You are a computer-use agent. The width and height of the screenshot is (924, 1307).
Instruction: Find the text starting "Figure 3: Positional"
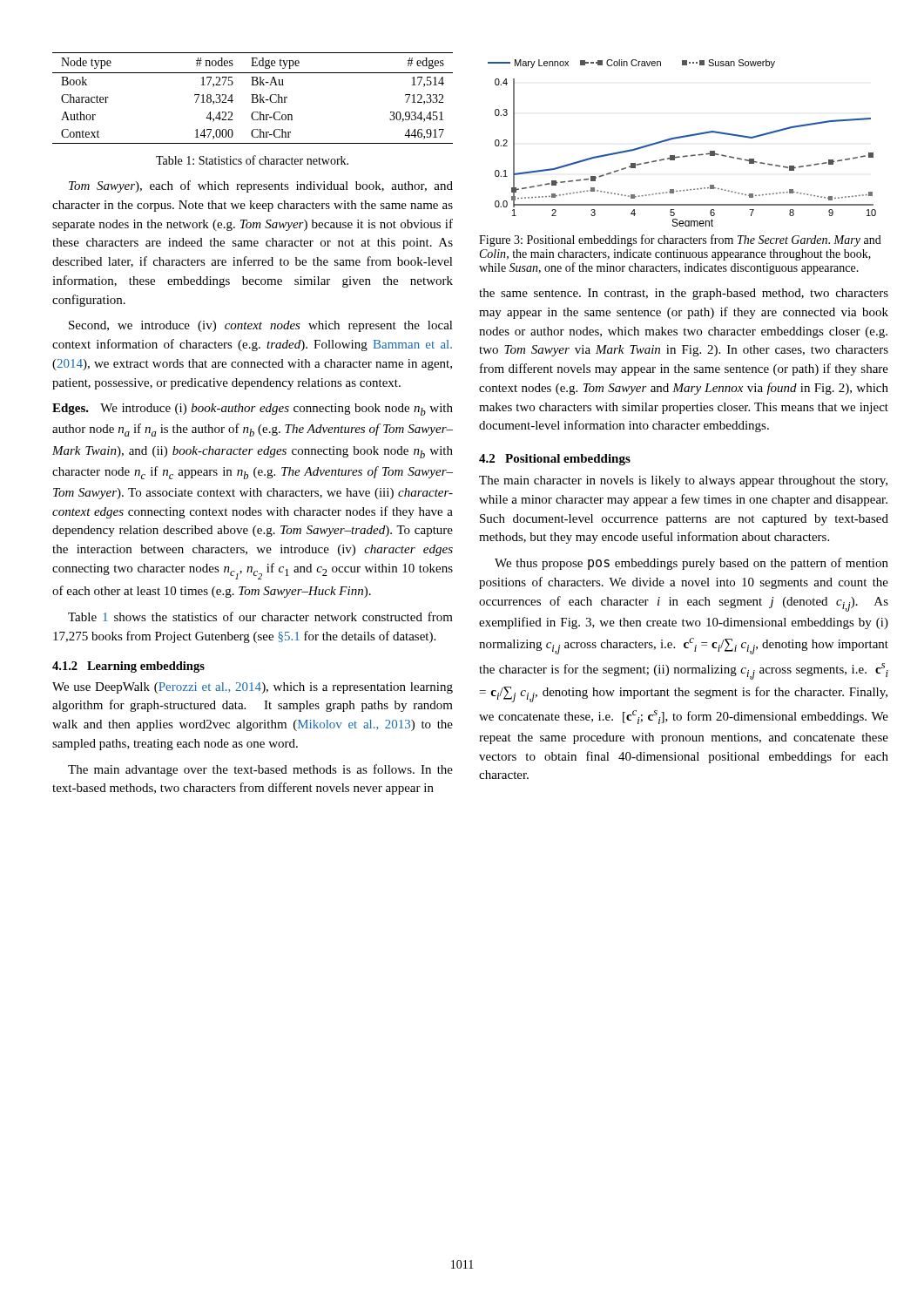point(680,254)
